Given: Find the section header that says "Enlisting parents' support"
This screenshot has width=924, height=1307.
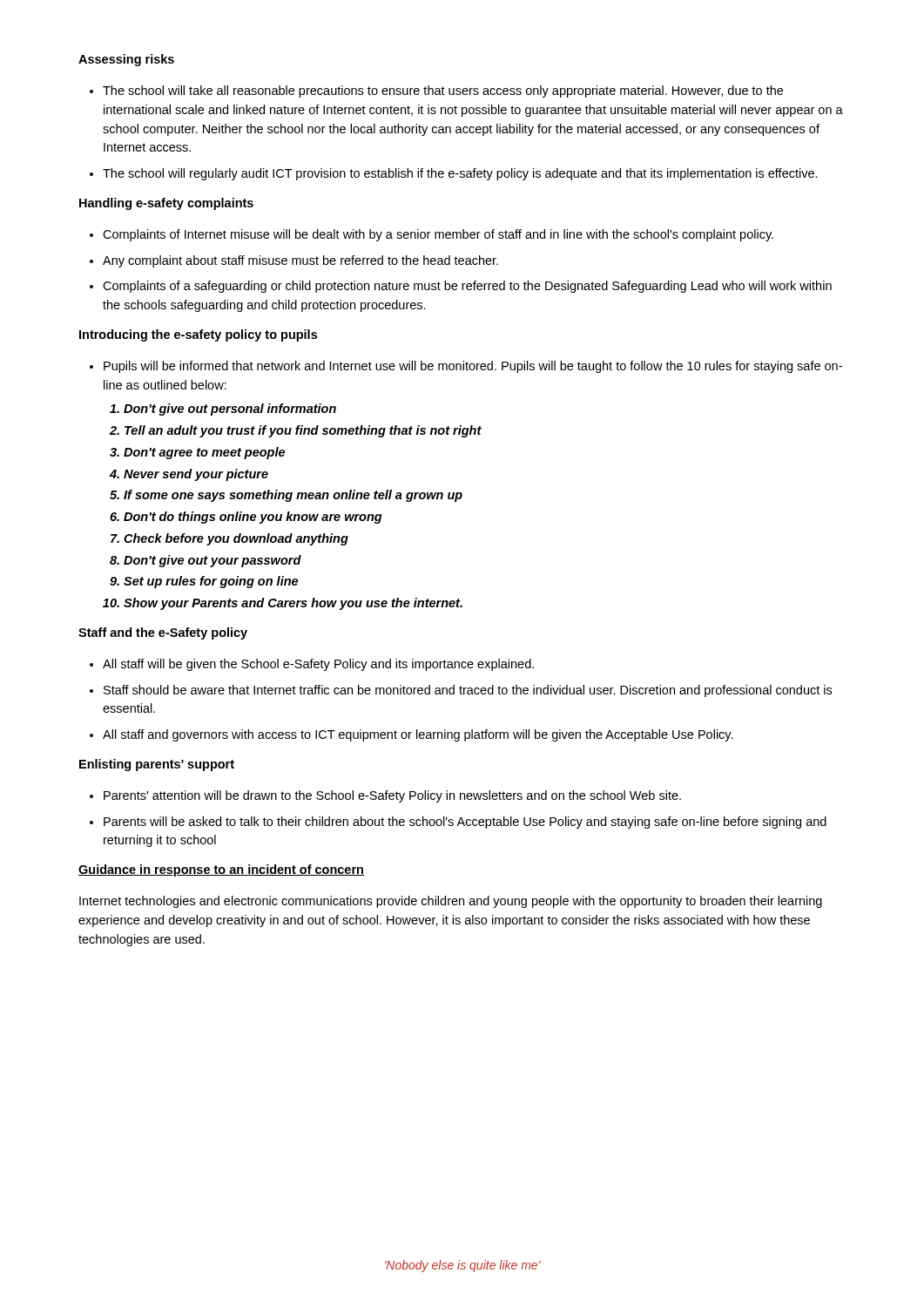Looking at the screenshot, I should point(157,765).
